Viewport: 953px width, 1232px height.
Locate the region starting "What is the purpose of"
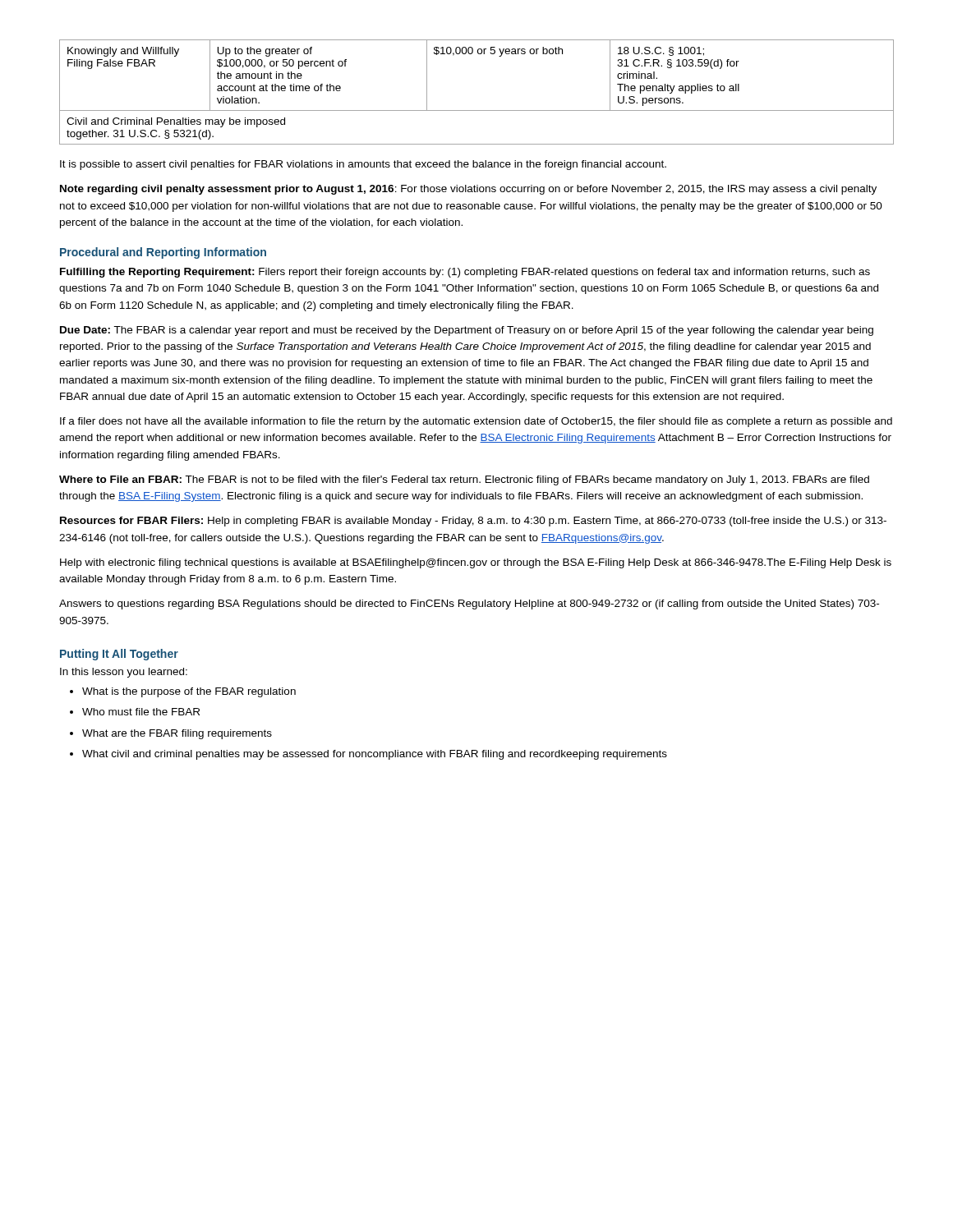pos(183,692)
